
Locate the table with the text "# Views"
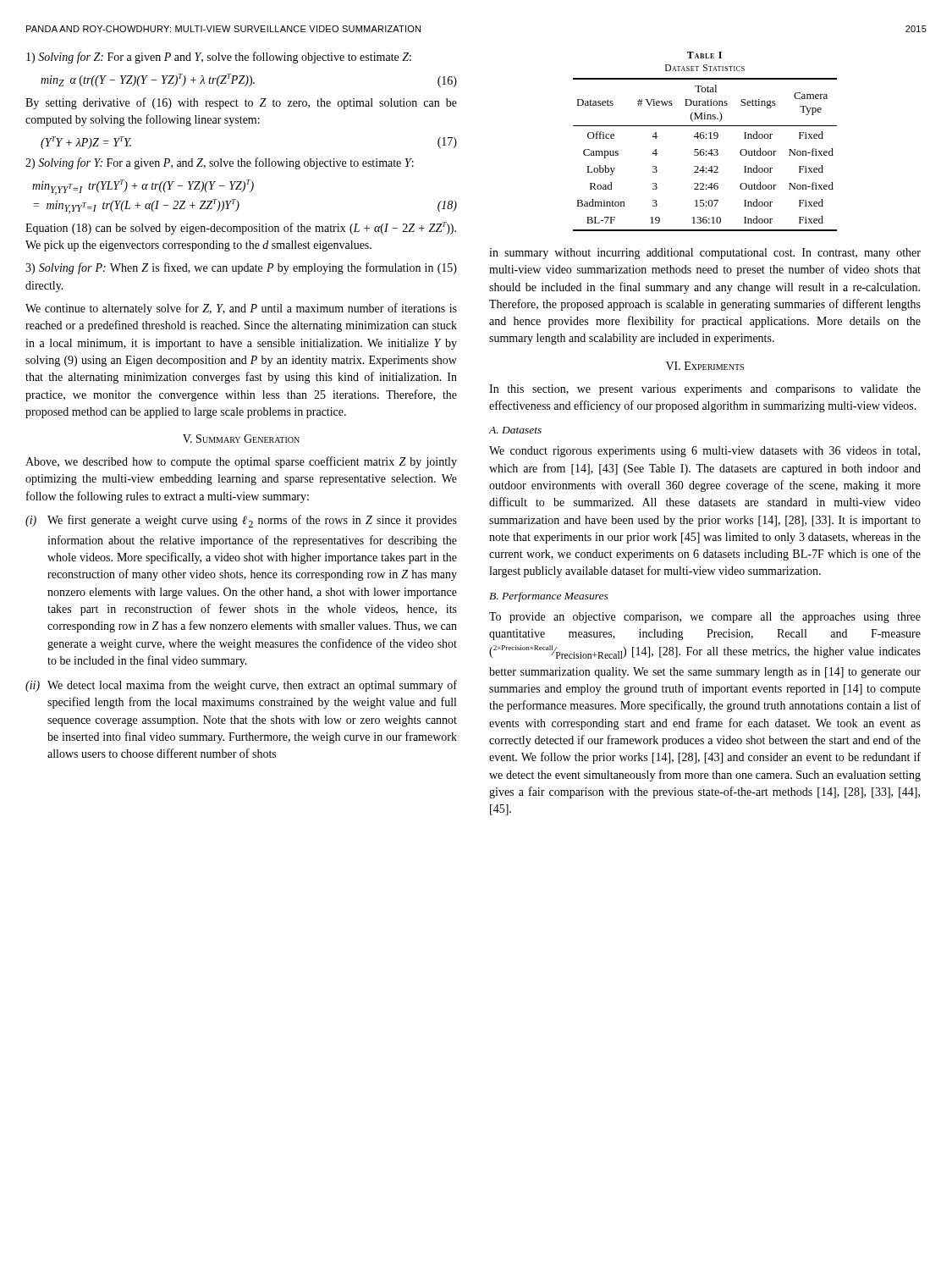[x=705, y=140]
